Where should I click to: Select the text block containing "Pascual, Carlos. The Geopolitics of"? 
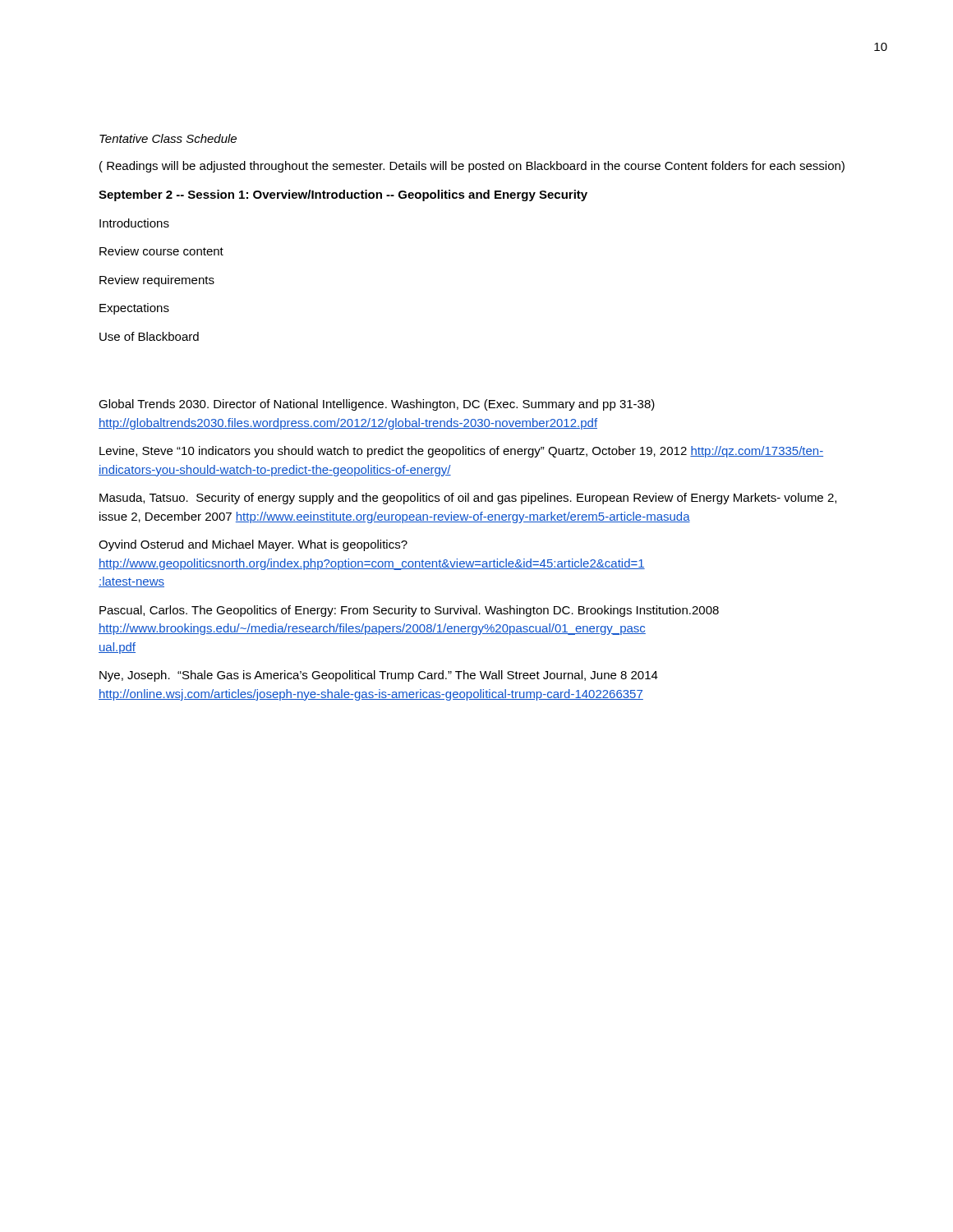click(x=409, y=628)
